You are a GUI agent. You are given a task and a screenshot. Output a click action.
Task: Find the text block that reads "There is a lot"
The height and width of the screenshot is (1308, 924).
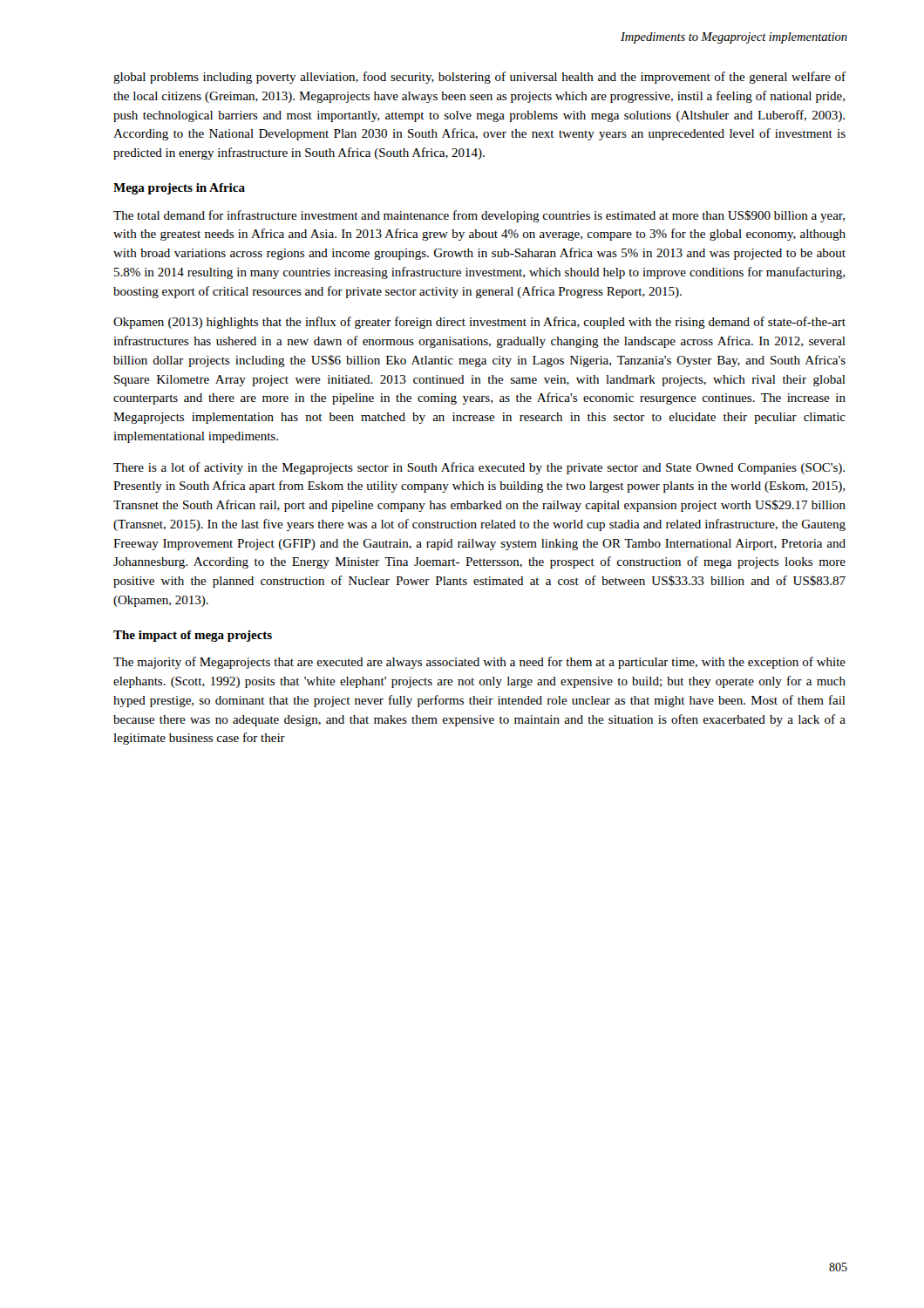[479, 533]
